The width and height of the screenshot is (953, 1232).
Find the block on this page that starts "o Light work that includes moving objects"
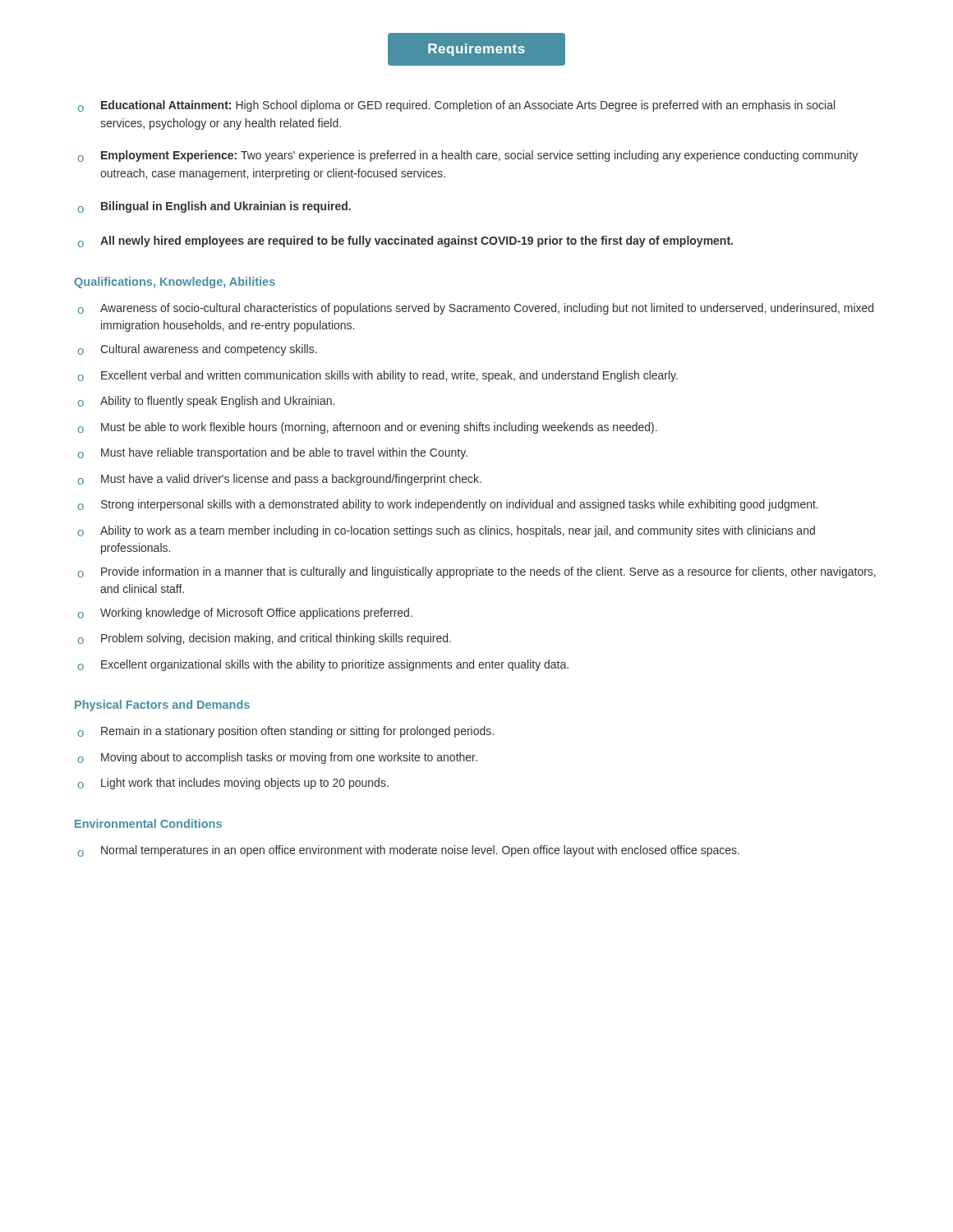pyautogui.click(x=233, y=784)
